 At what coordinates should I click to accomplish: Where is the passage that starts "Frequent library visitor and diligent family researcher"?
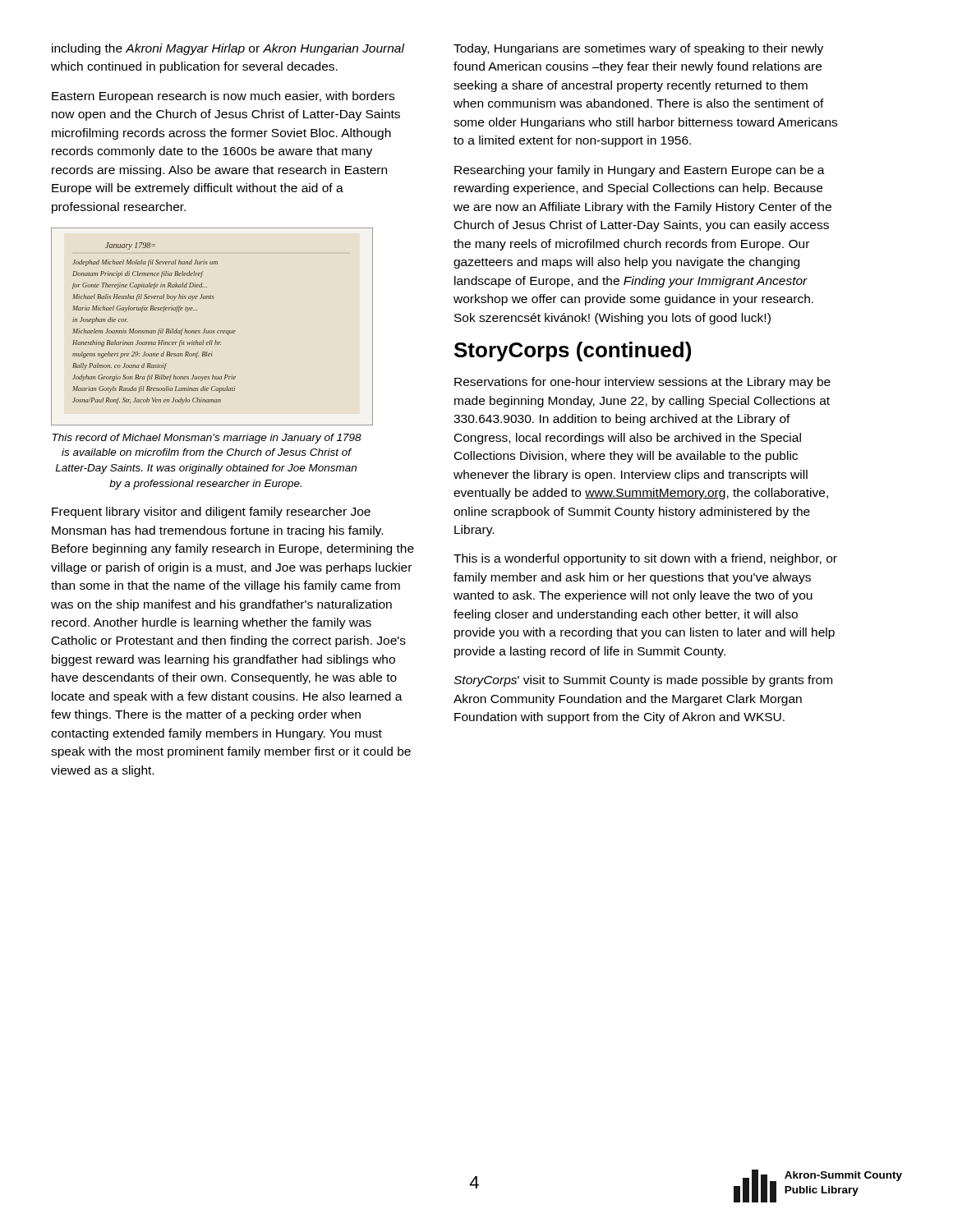[x=232, y=641]
